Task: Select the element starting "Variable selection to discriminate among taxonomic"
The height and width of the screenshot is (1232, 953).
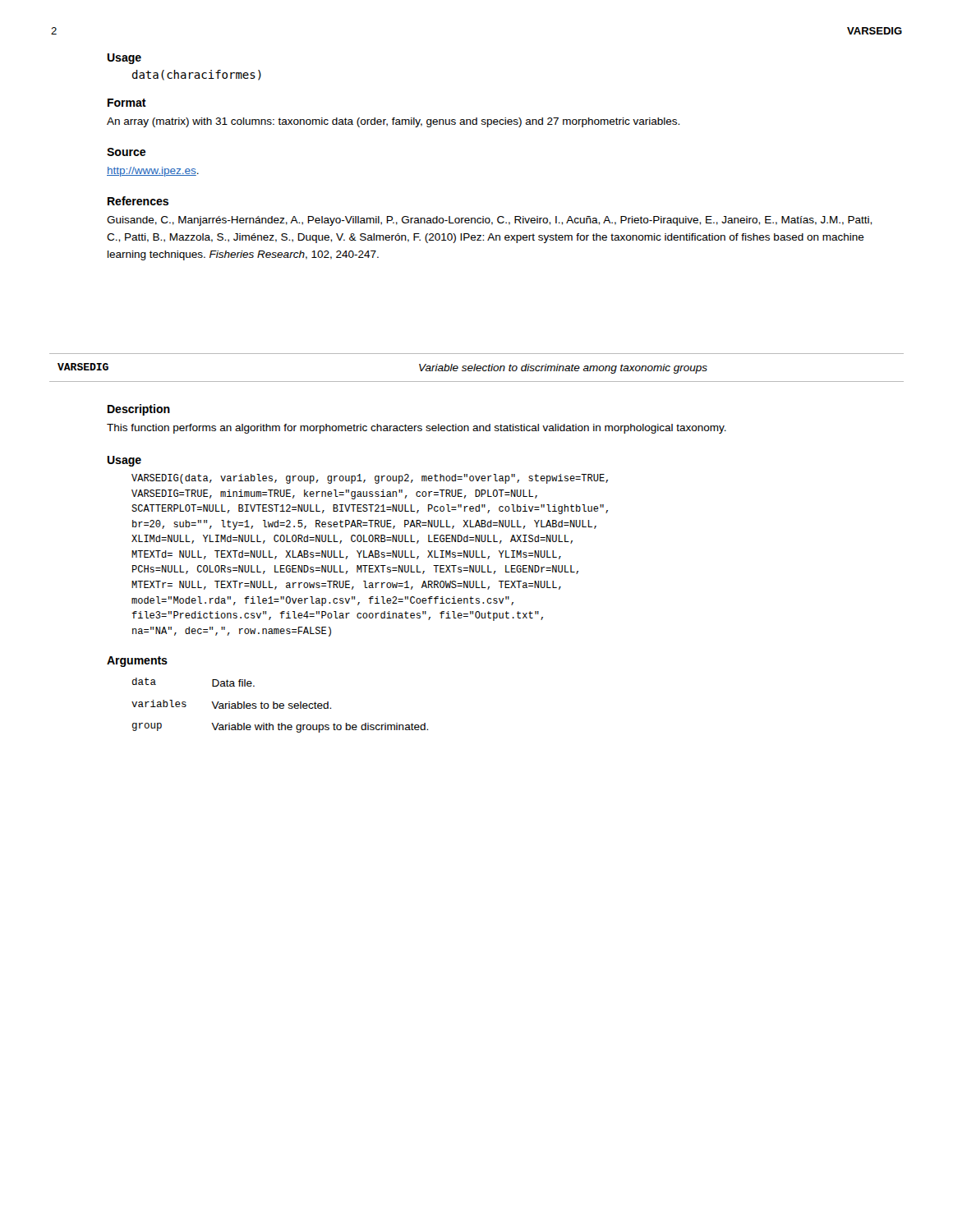Action: click(563, 368)
